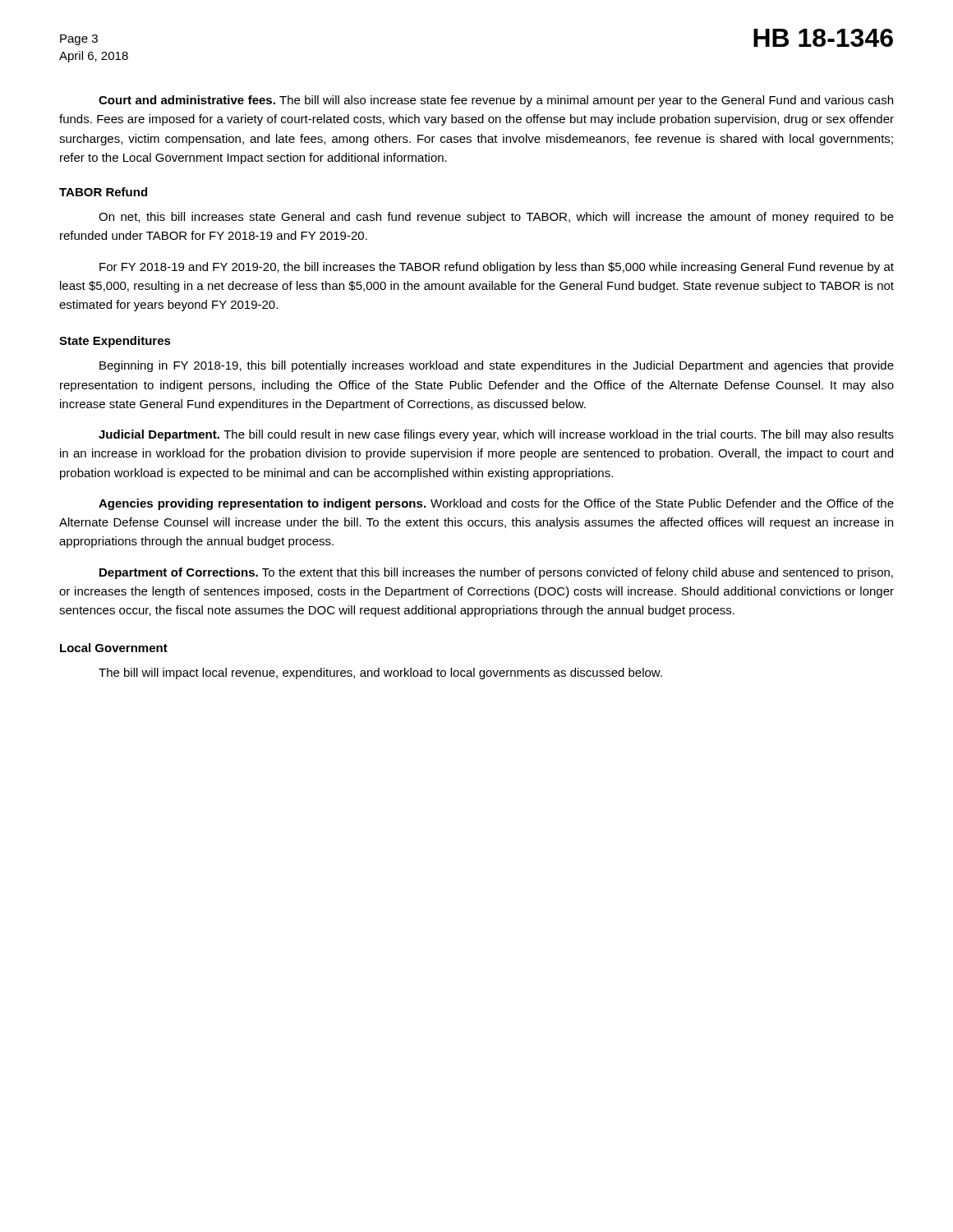Locate the text "Local Government"
The height and width of the screenshot is (1232, 953).
pos(113,648)
